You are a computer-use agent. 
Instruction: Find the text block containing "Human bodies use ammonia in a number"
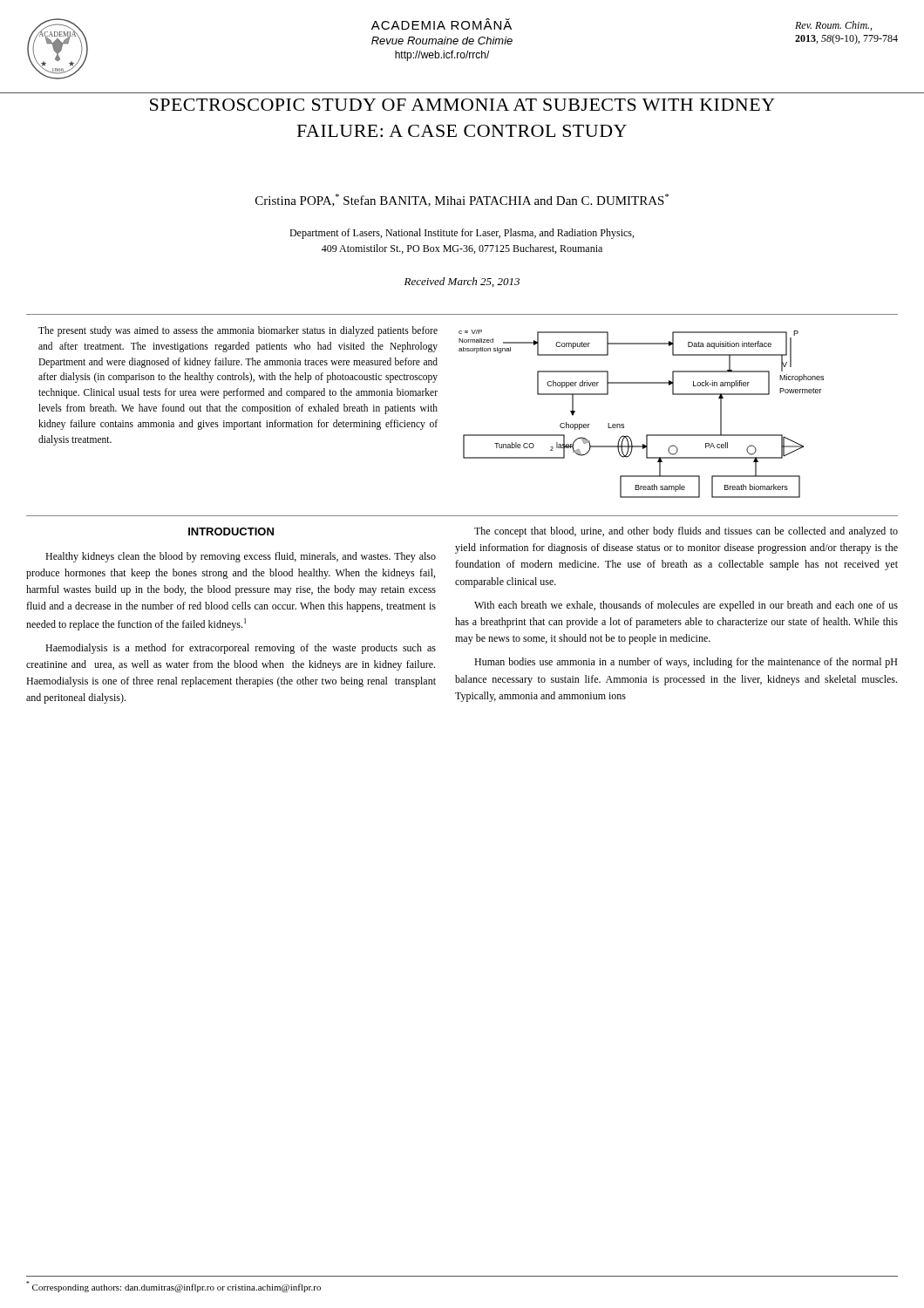click(676, 679)
